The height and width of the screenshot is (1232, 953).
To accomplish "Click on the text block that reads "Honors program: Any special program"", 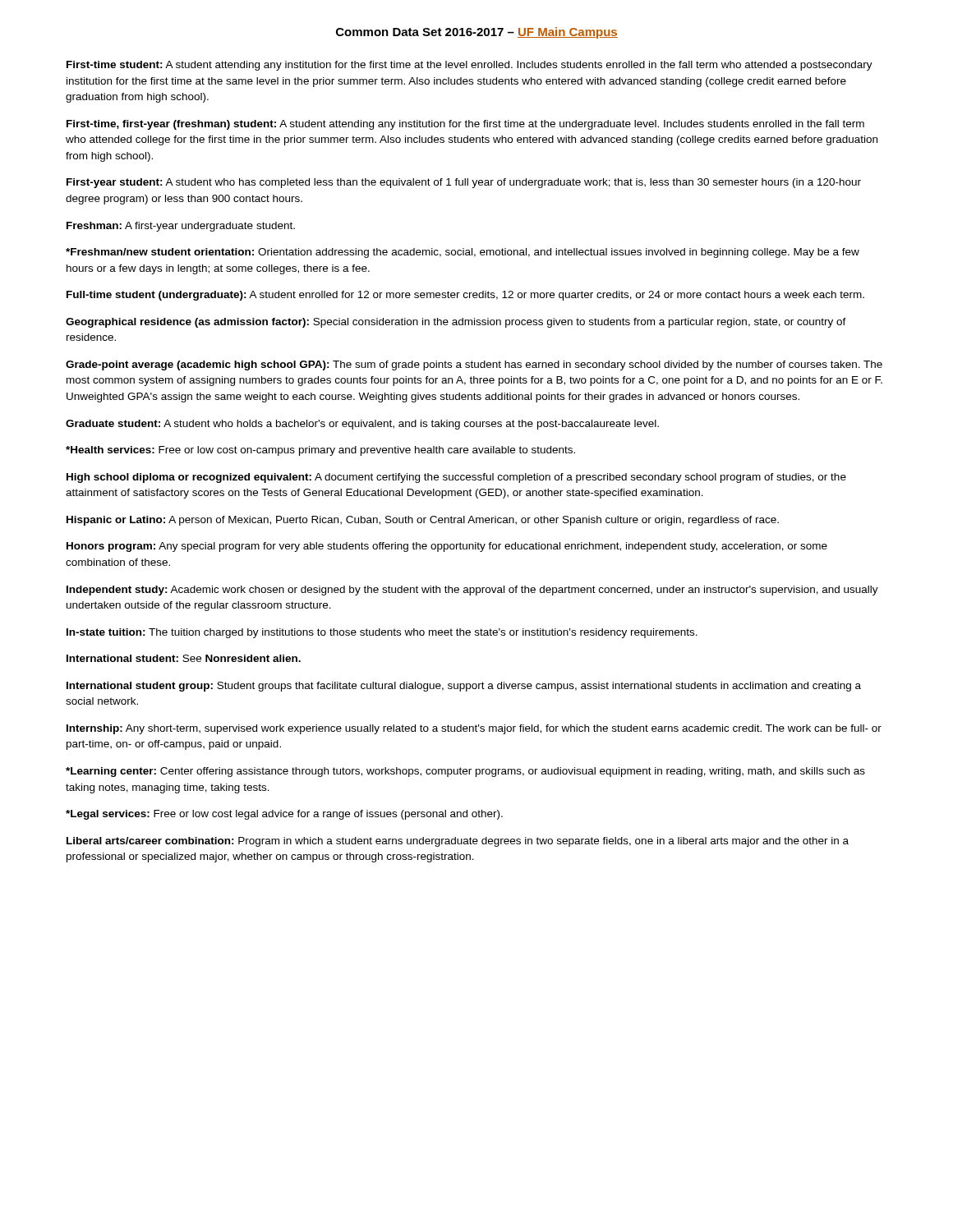I will (x=447, y=554).
